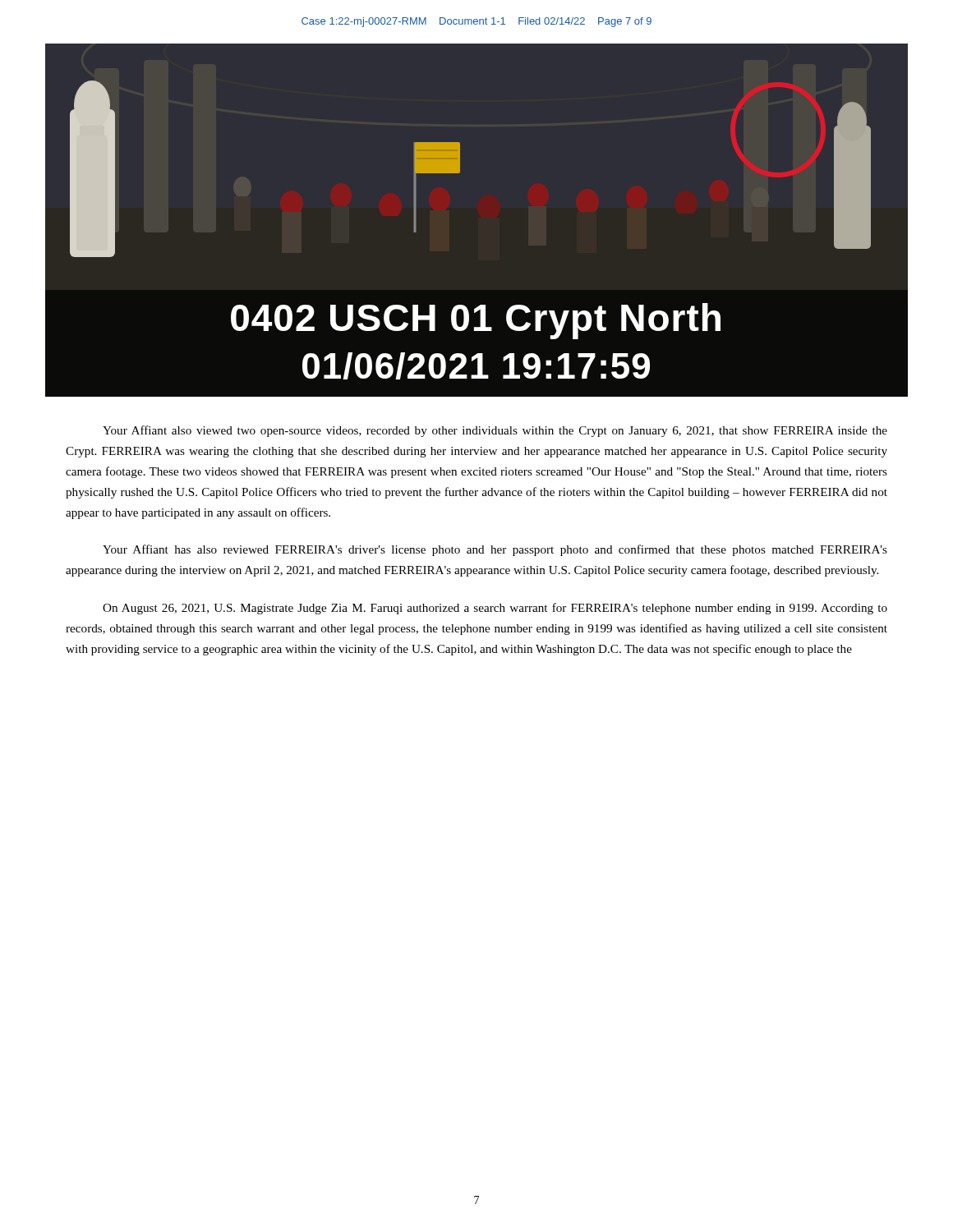The height and width of the screenshot is (1232, 953).
Task: Click the passage that begins "Your Affiant has also reviewed FERREIRA's driver's license"
Action: [476, 560]
